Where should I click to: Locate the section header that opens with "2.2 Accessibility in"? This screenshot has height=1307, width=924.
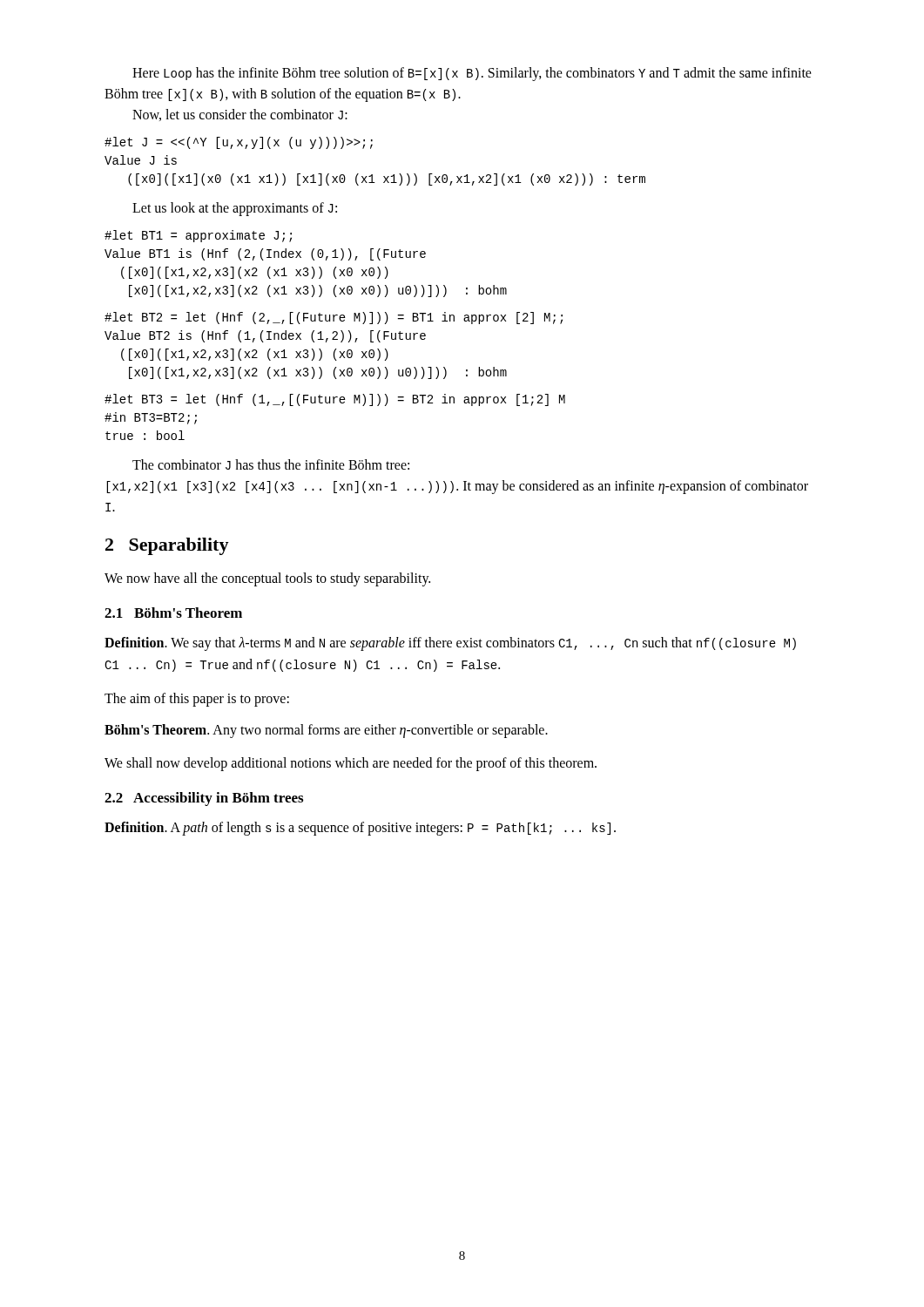coord(204,798)
